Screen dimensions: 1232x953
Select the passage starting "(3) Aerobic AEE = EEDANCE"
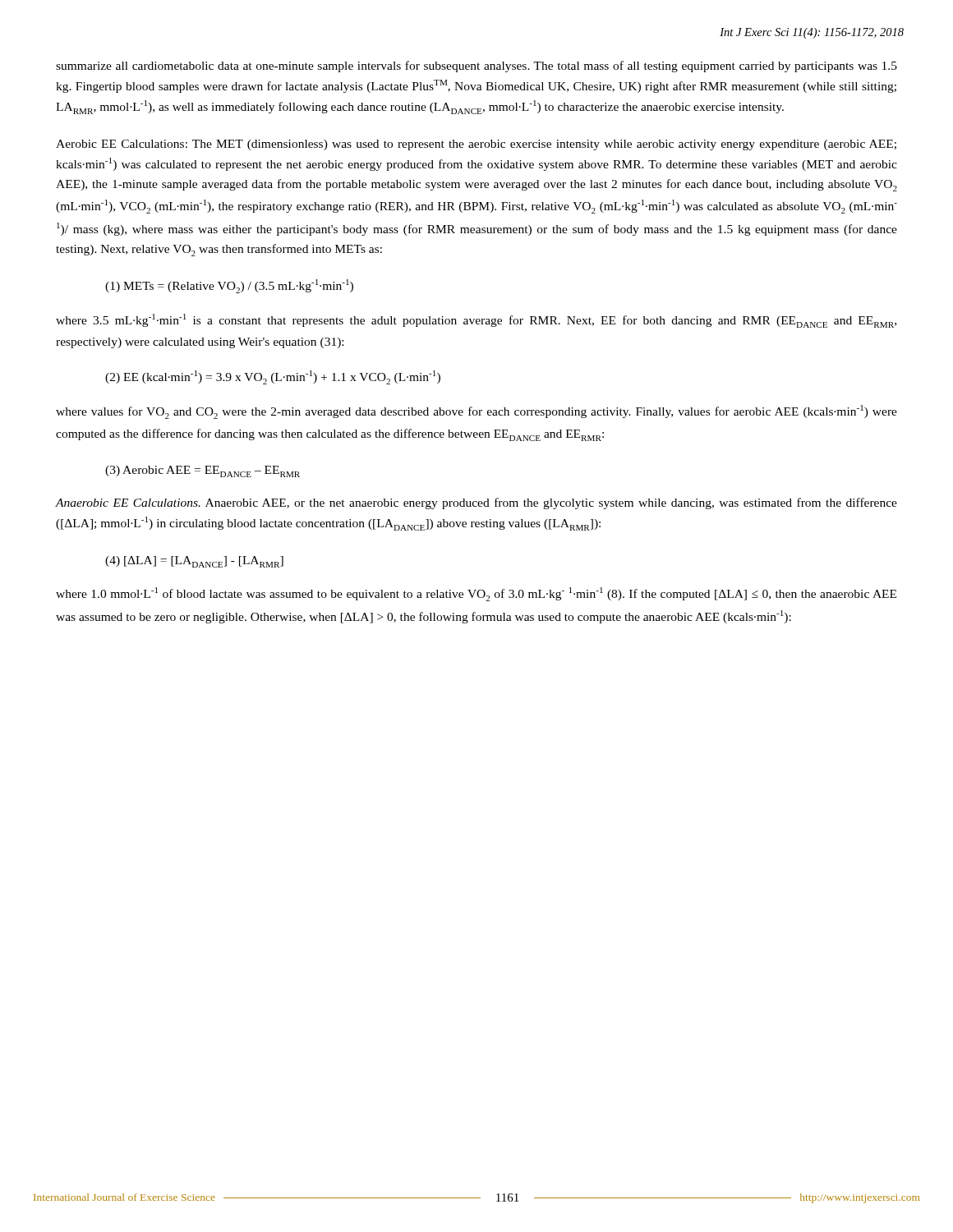[x=203, y=471]
